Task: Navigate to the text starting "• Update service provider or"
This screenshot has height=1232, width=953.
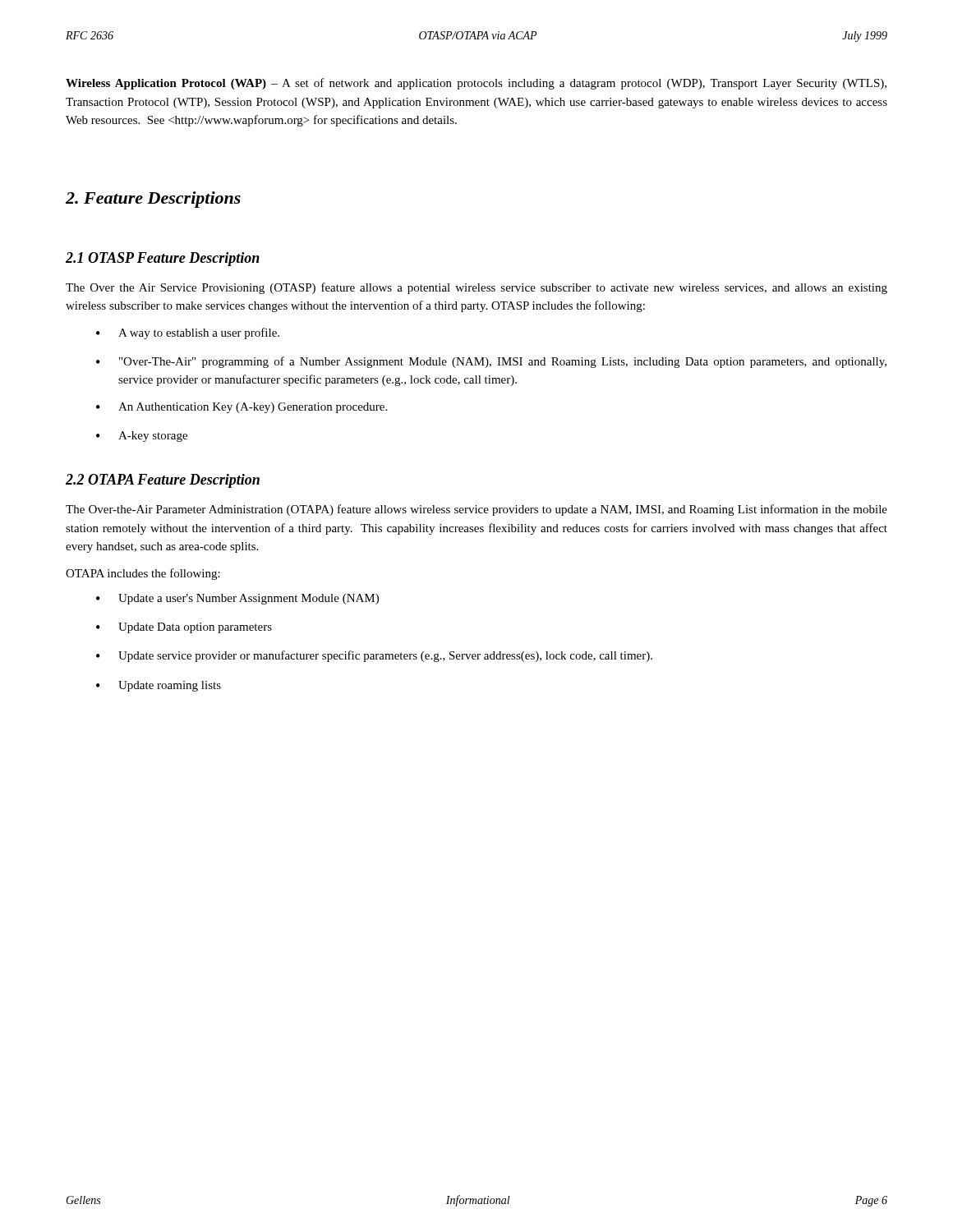Action: pyautogui.click(x=488, y=657)
